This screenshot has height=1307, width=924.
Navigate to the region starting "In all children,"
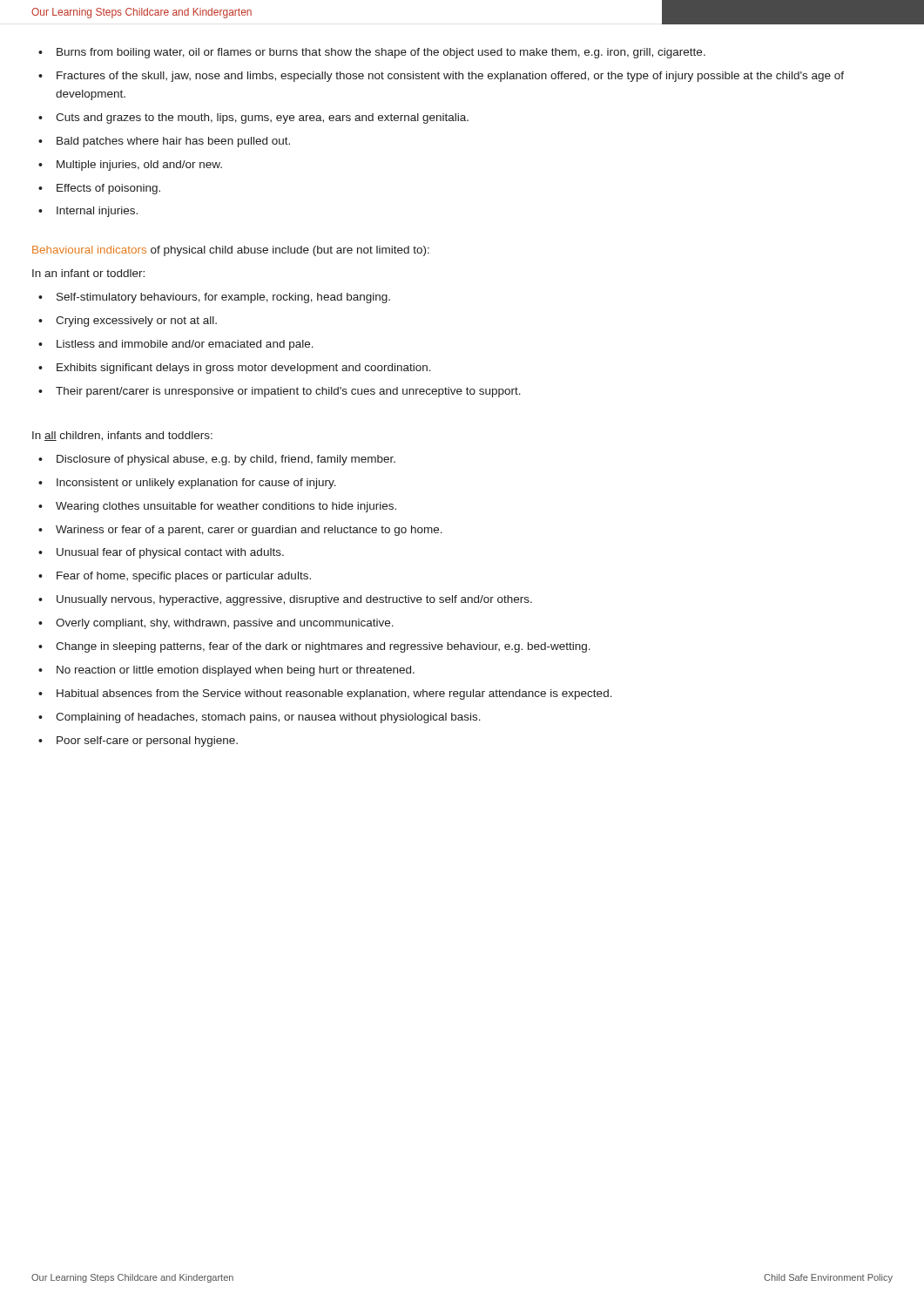[x=122, y=435]
